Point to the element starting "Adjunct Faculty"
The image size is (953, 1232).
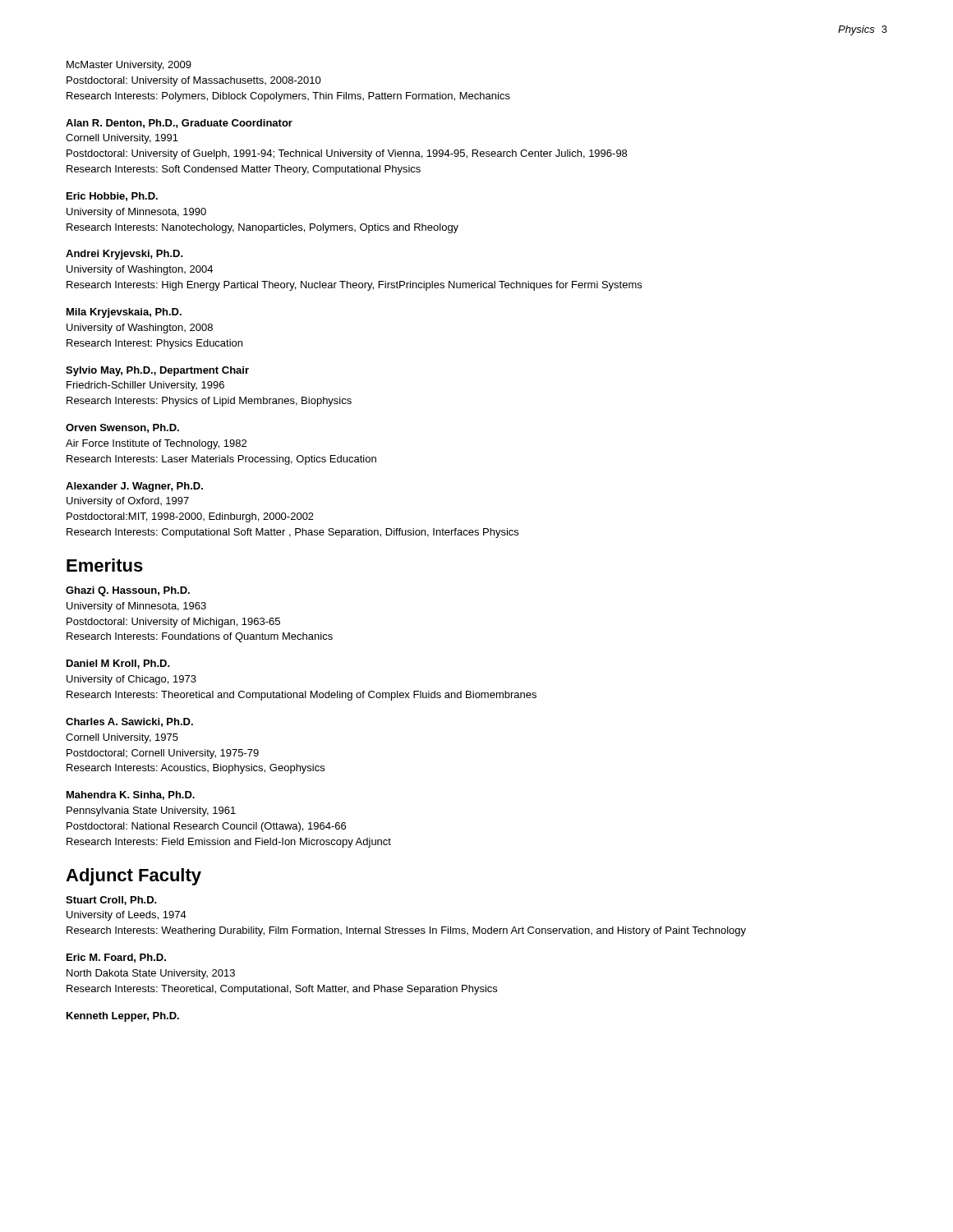tap(134, 875)
